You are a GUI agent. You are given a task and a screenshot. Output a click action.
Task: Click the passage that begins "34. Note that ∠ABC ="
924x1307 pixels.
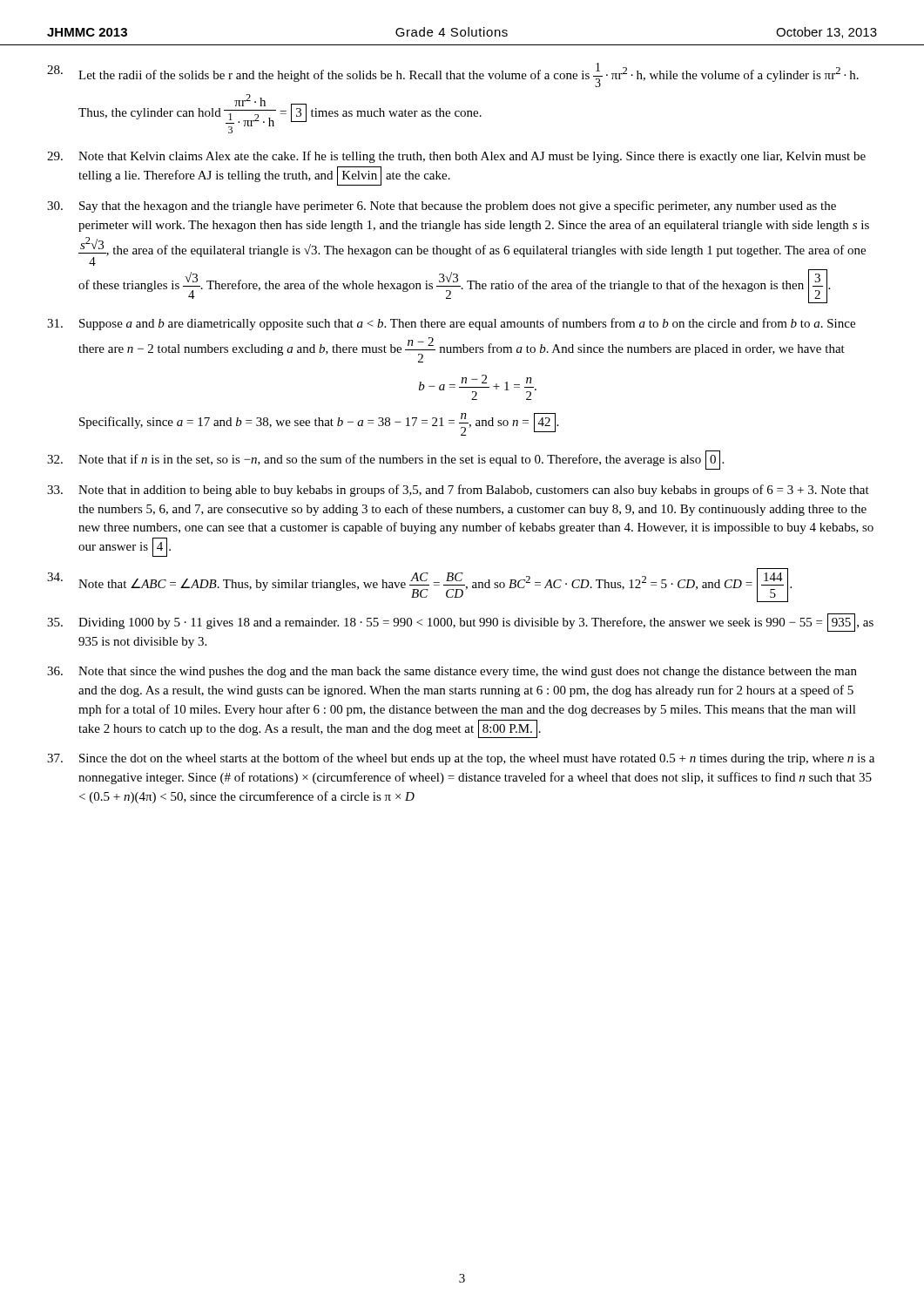coord(462,585)
